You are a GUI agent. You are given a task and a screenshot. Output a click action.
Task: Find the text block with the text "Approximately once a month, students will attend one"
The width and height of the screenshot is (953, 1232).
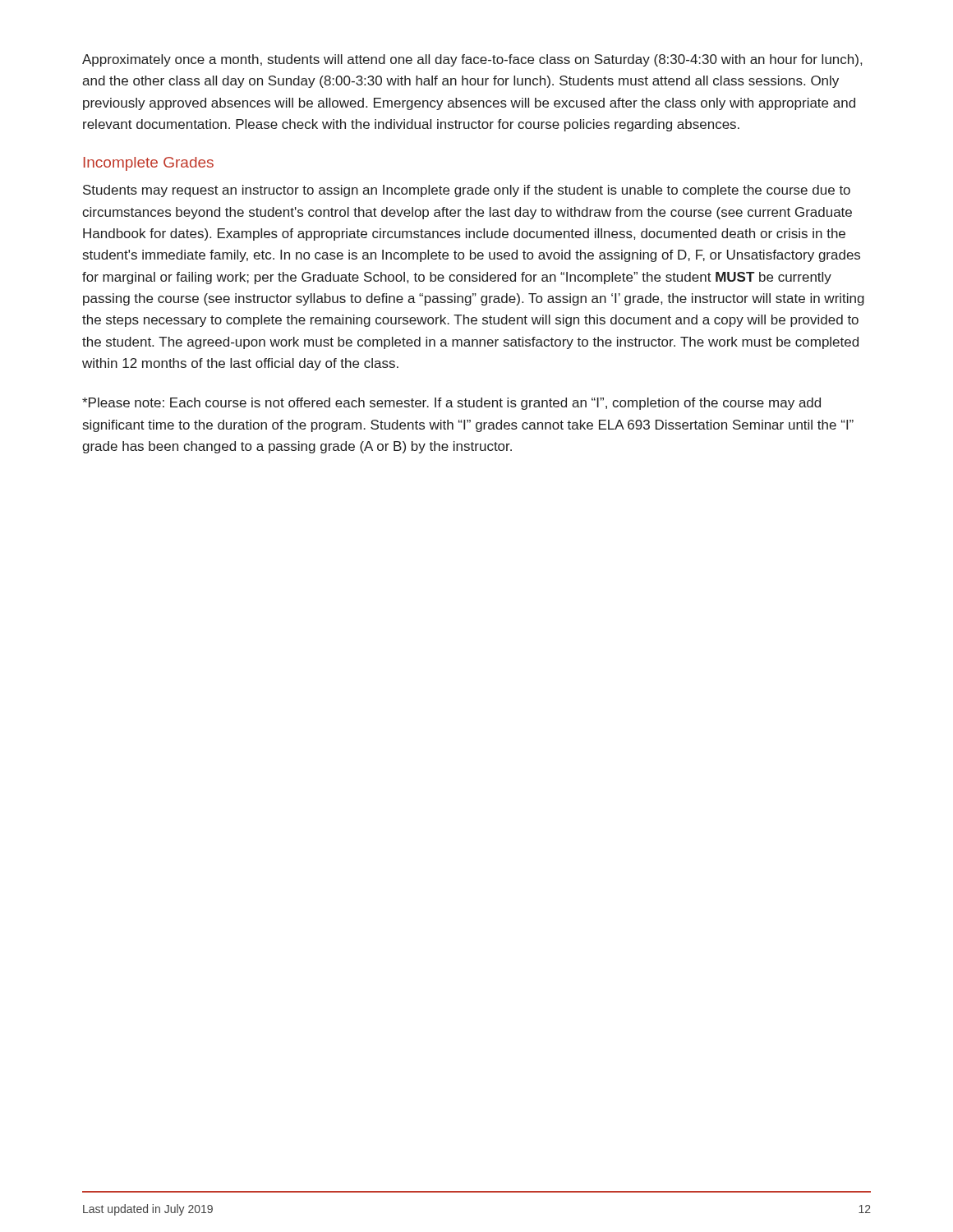pyautogui.click(x=473, y=92)
